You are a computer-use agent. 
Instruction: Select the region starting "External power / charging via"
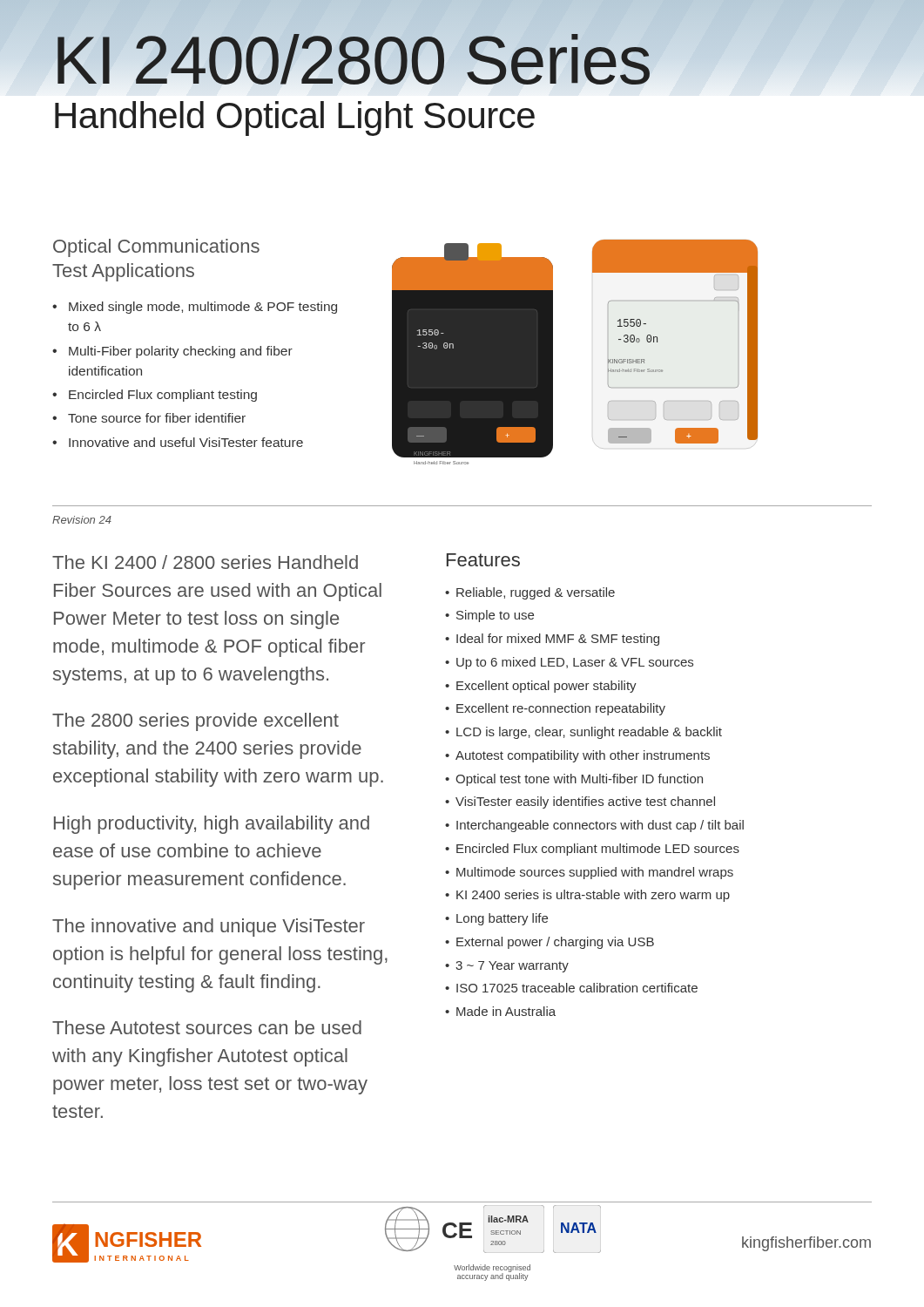coord(555,941)
